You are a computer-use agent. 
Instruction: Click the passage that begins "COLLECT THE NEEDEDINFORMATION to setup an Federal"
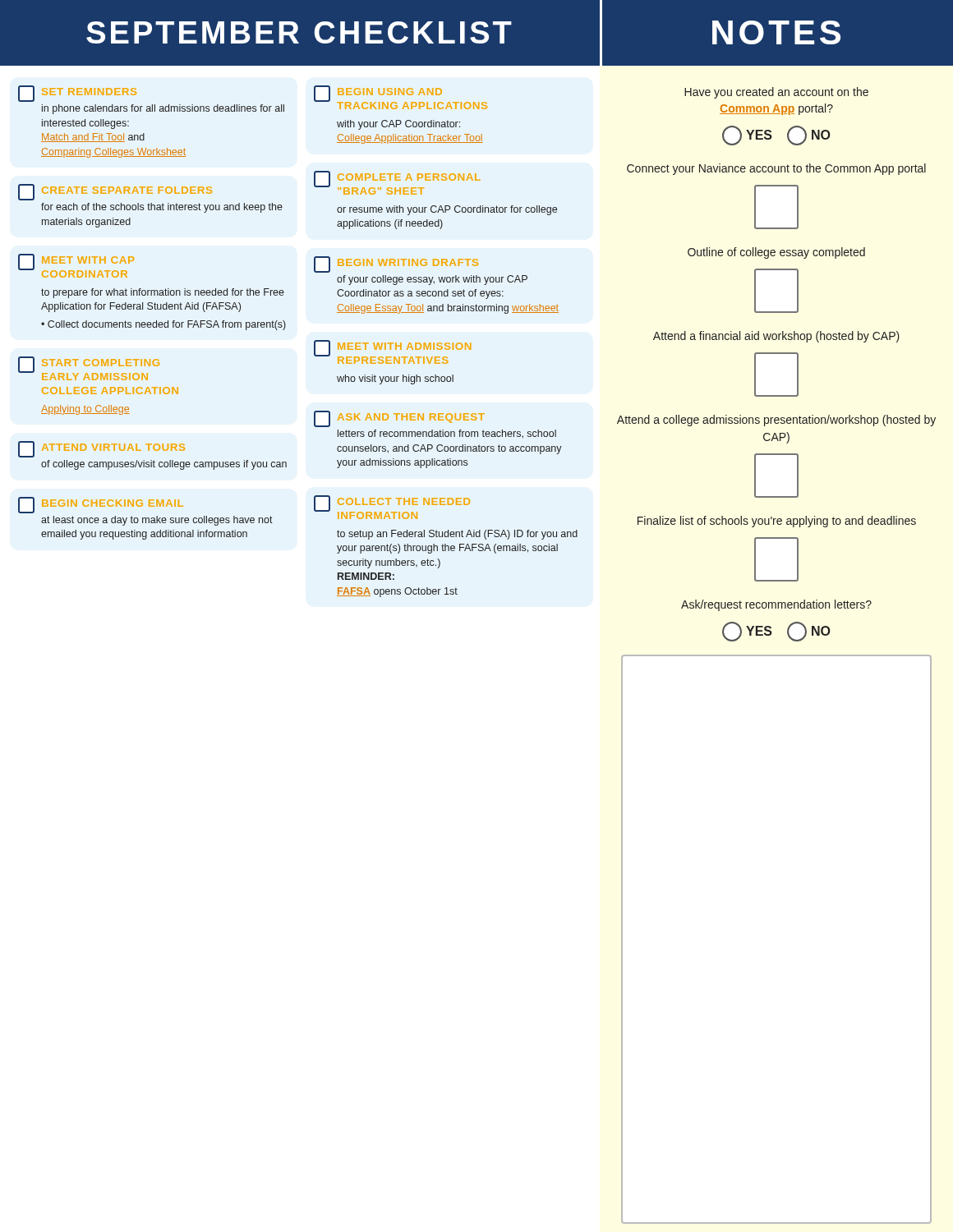[449, 547]
